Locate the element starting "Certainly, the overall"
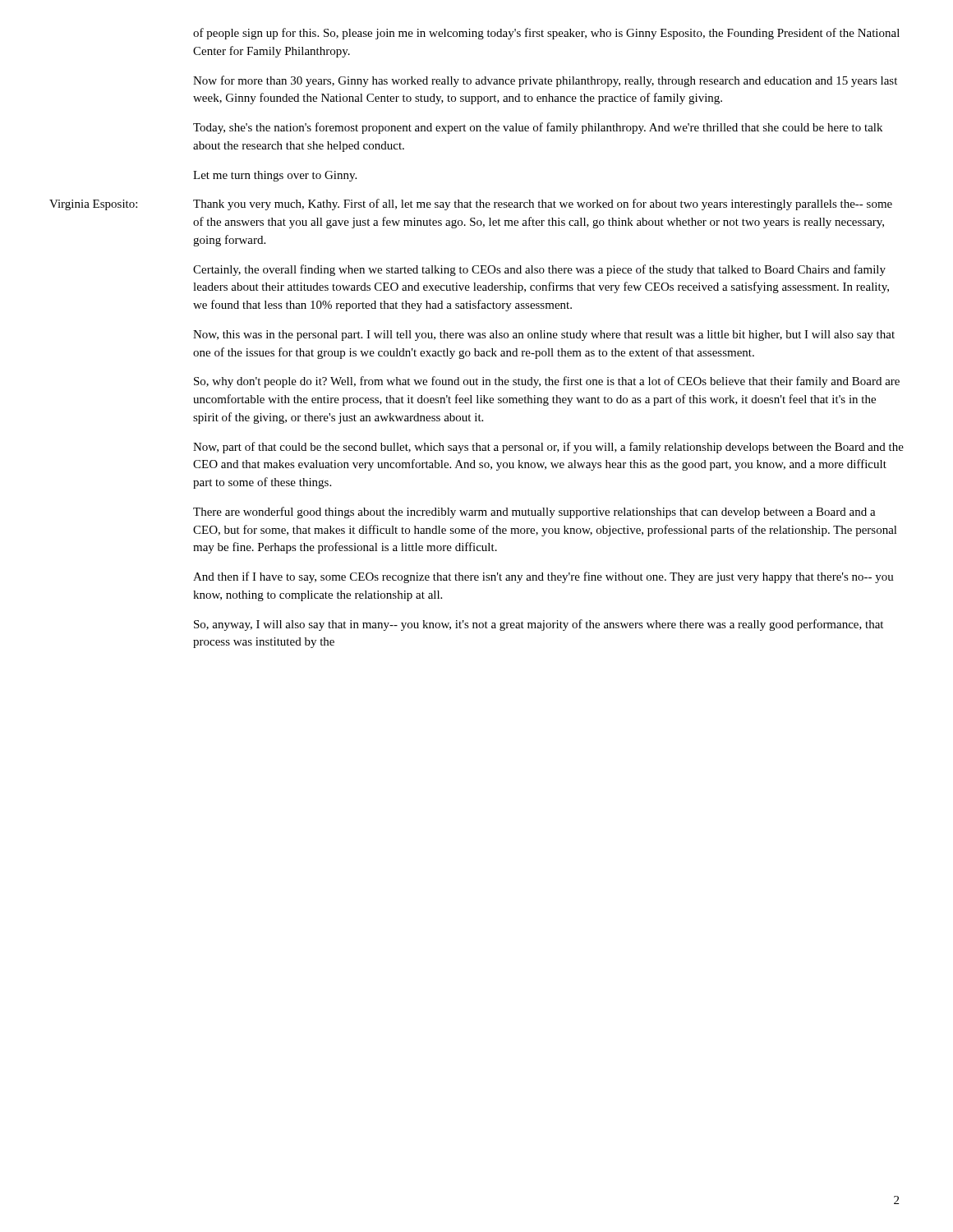The width and height of the screenshot is (953, 1232). pyautogui.click(x=541, y=287)
